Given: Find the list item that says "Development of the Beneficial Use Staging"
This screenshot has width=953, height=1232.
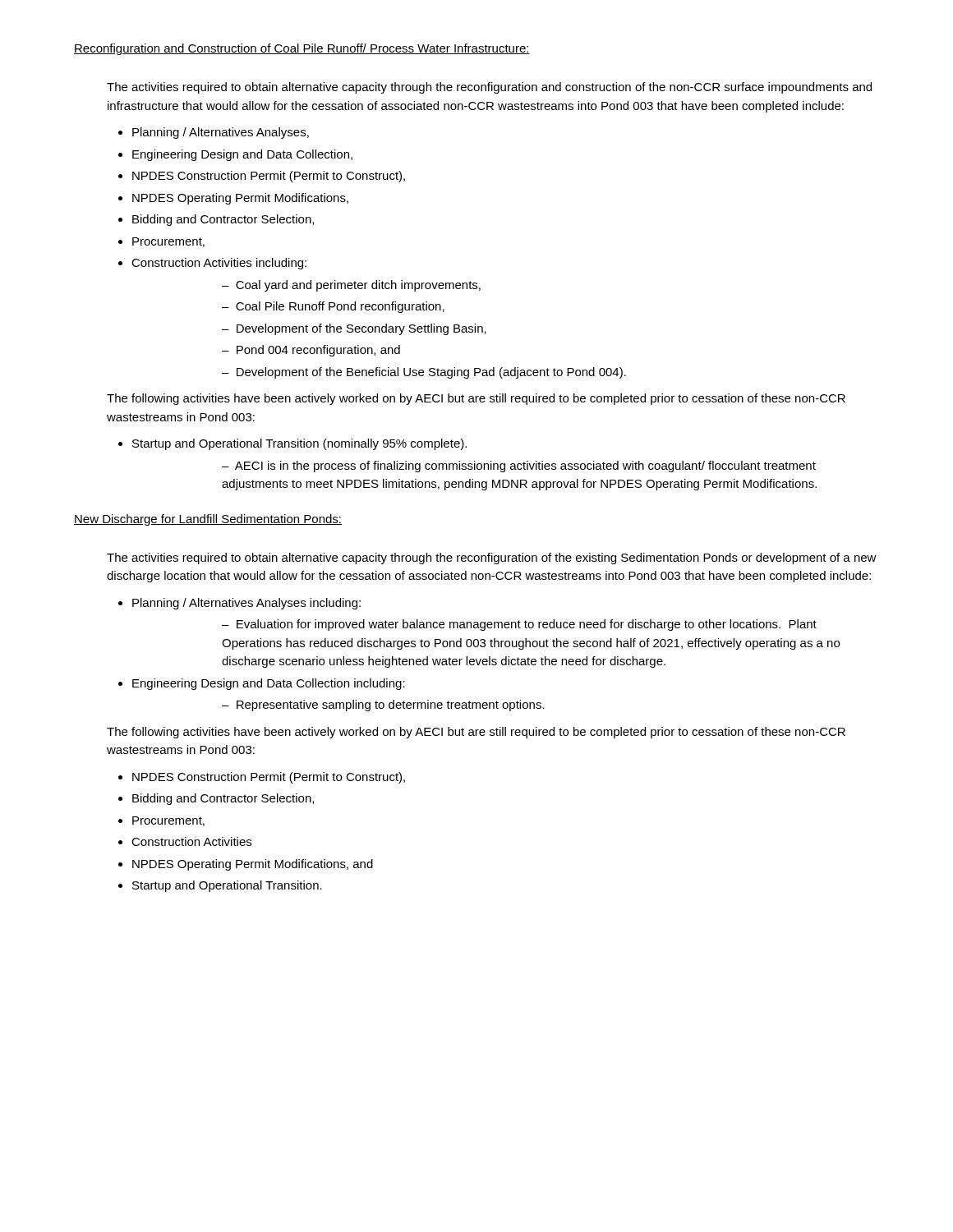Looking at the screenshot, I should click(x=550, y=372).
